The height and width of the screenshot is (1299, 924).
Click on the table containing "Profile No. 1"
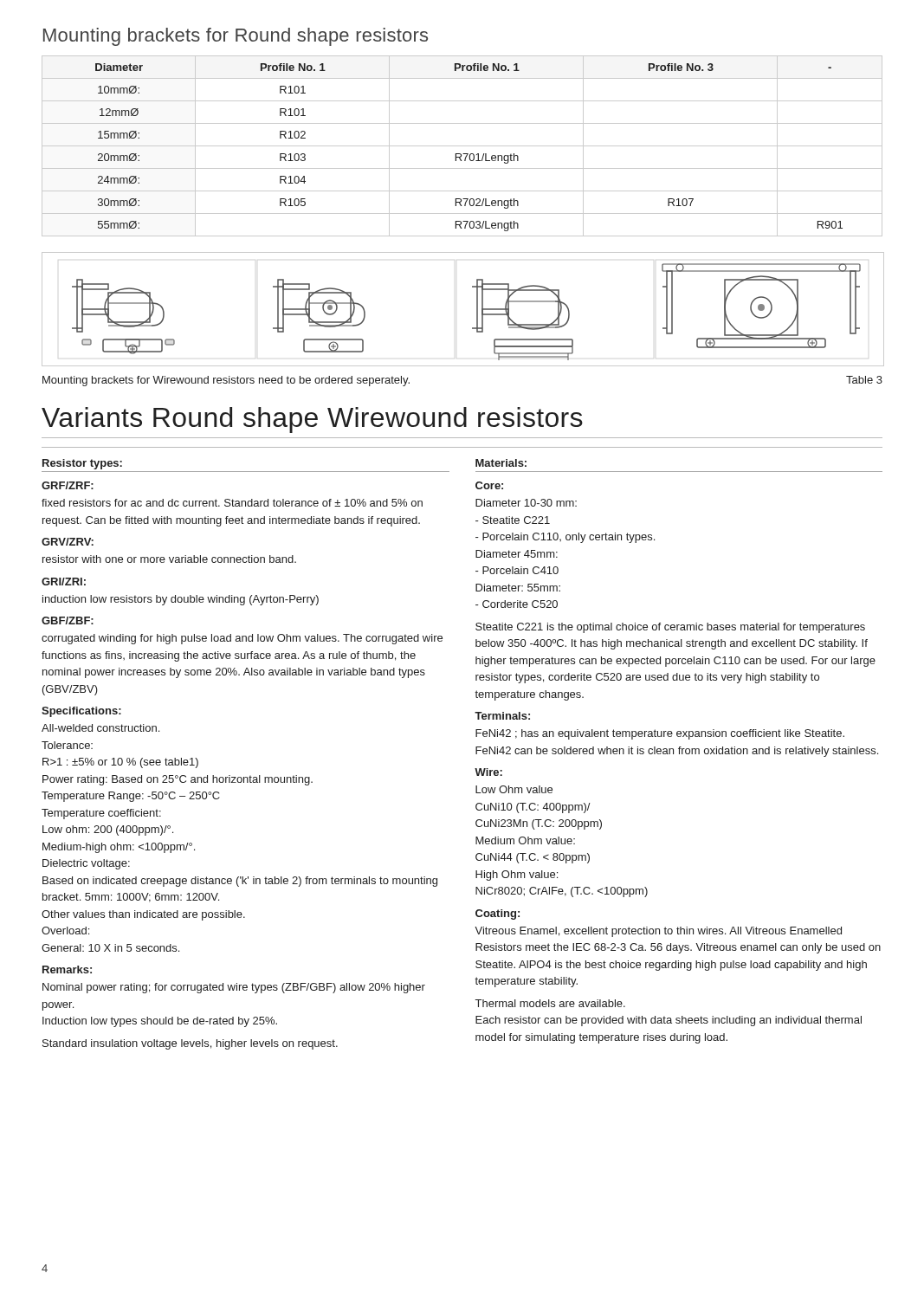click(x=462, y=146)
